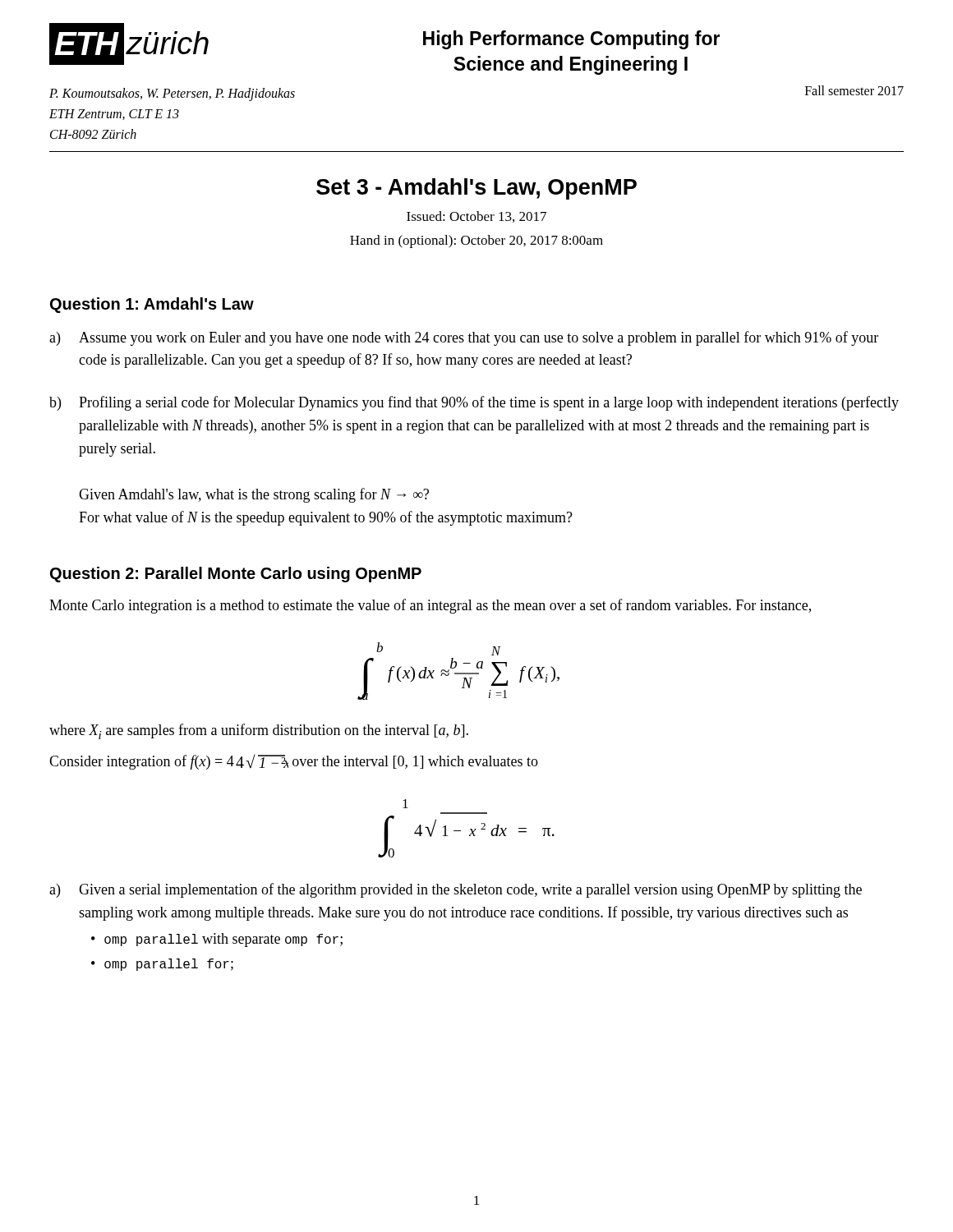
Task: Select the text starting "a) Assume you work on Euler and you"
Action: tap(476, 349)
